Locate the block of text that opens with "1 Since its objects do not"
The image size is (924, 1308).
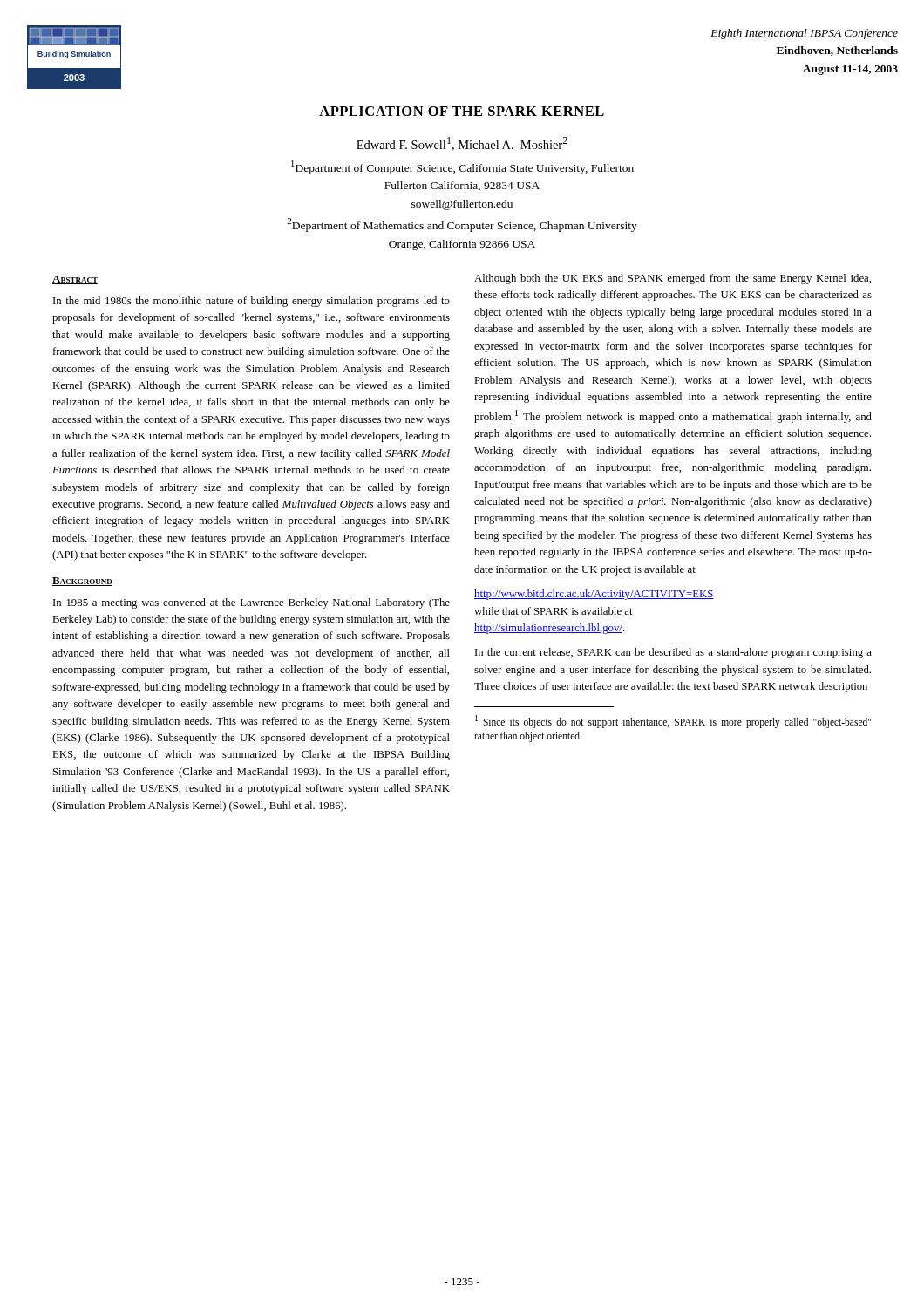tap(673, 727)
